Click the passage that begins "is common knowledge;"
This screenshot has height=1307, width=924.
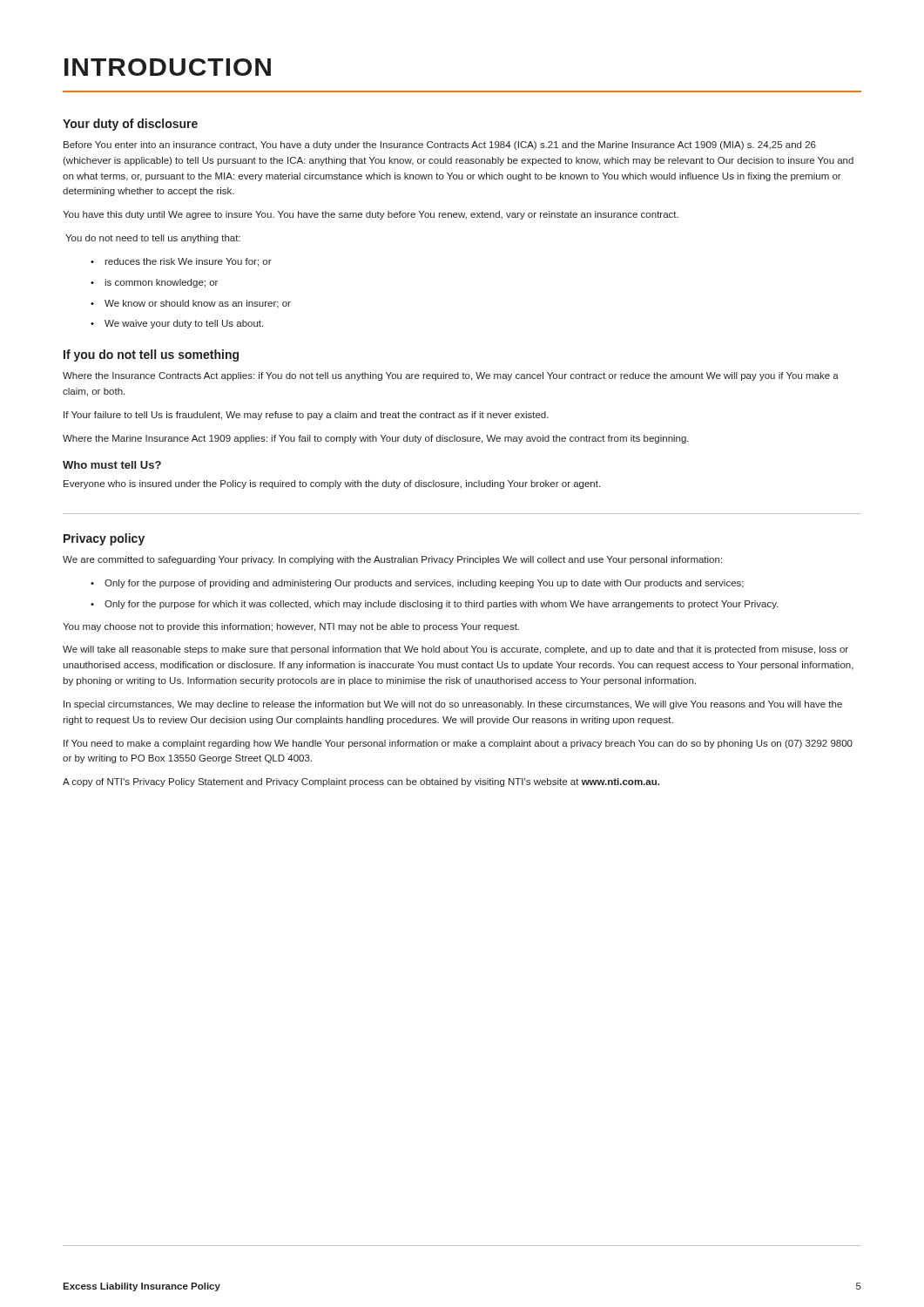[161, 282]
